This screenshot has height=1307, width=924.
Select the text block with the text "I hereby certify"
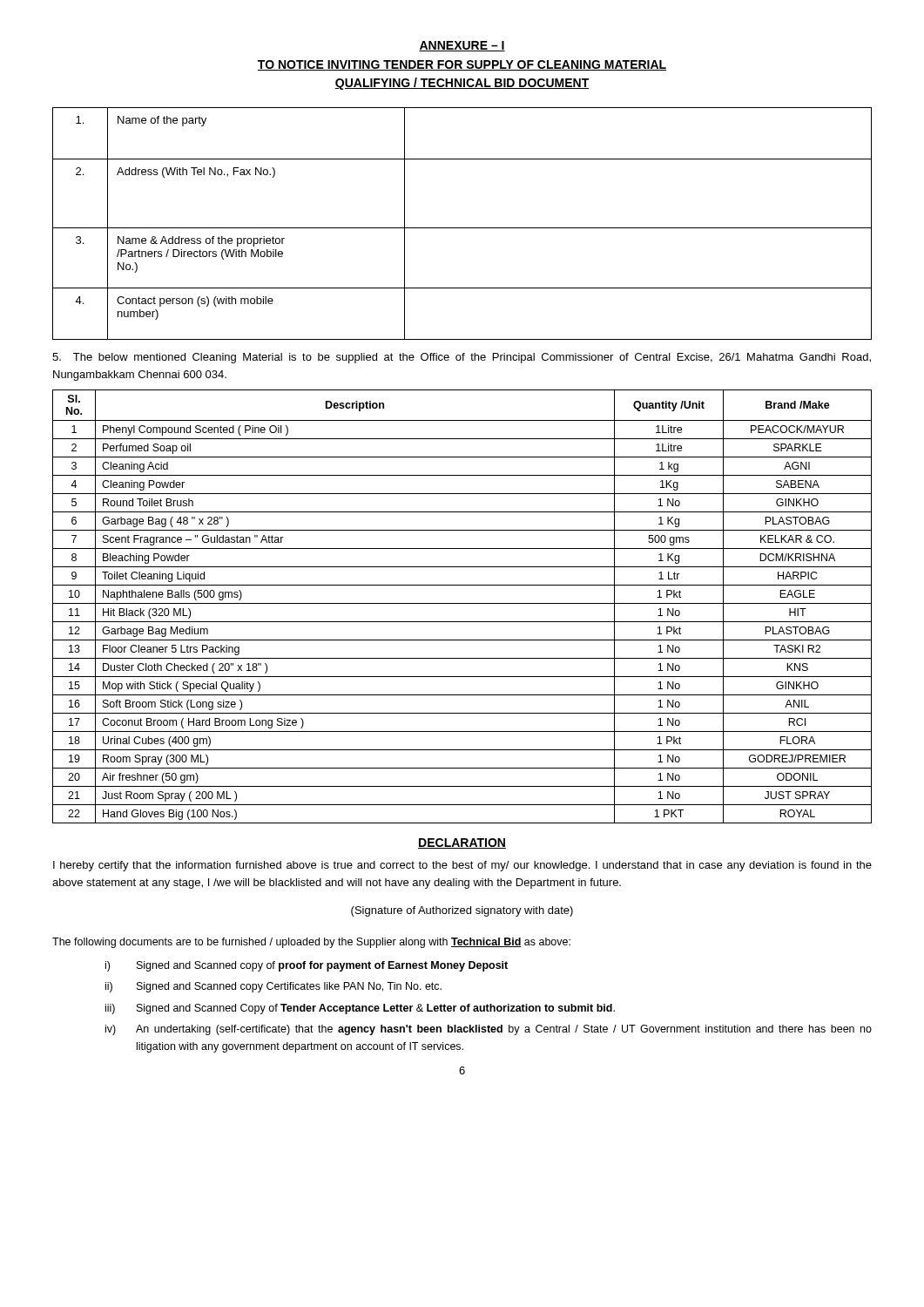coord(462,874)
